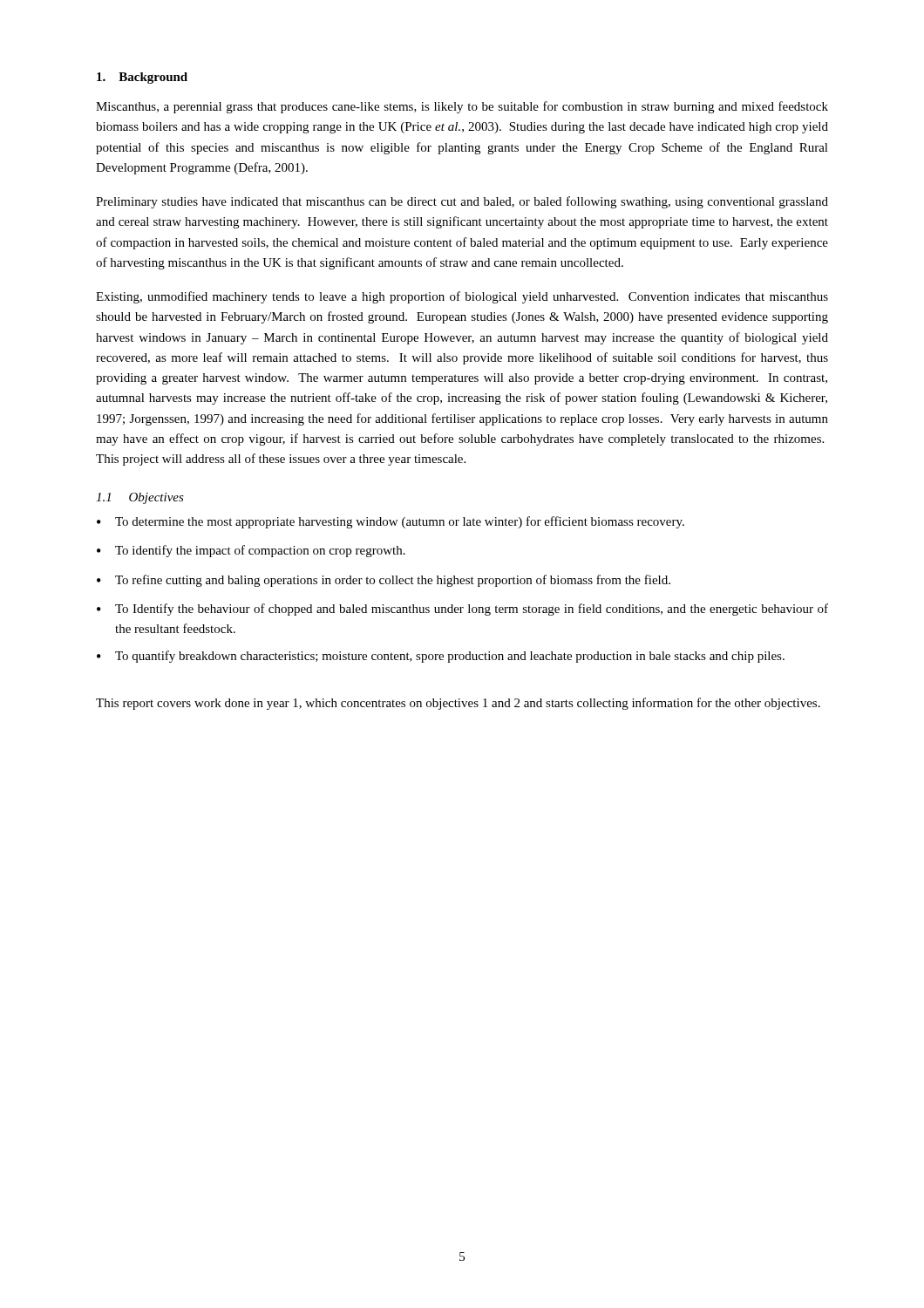
Task: Click on the element starting "• To determine the most appropriate"
Action: [462, 523]
